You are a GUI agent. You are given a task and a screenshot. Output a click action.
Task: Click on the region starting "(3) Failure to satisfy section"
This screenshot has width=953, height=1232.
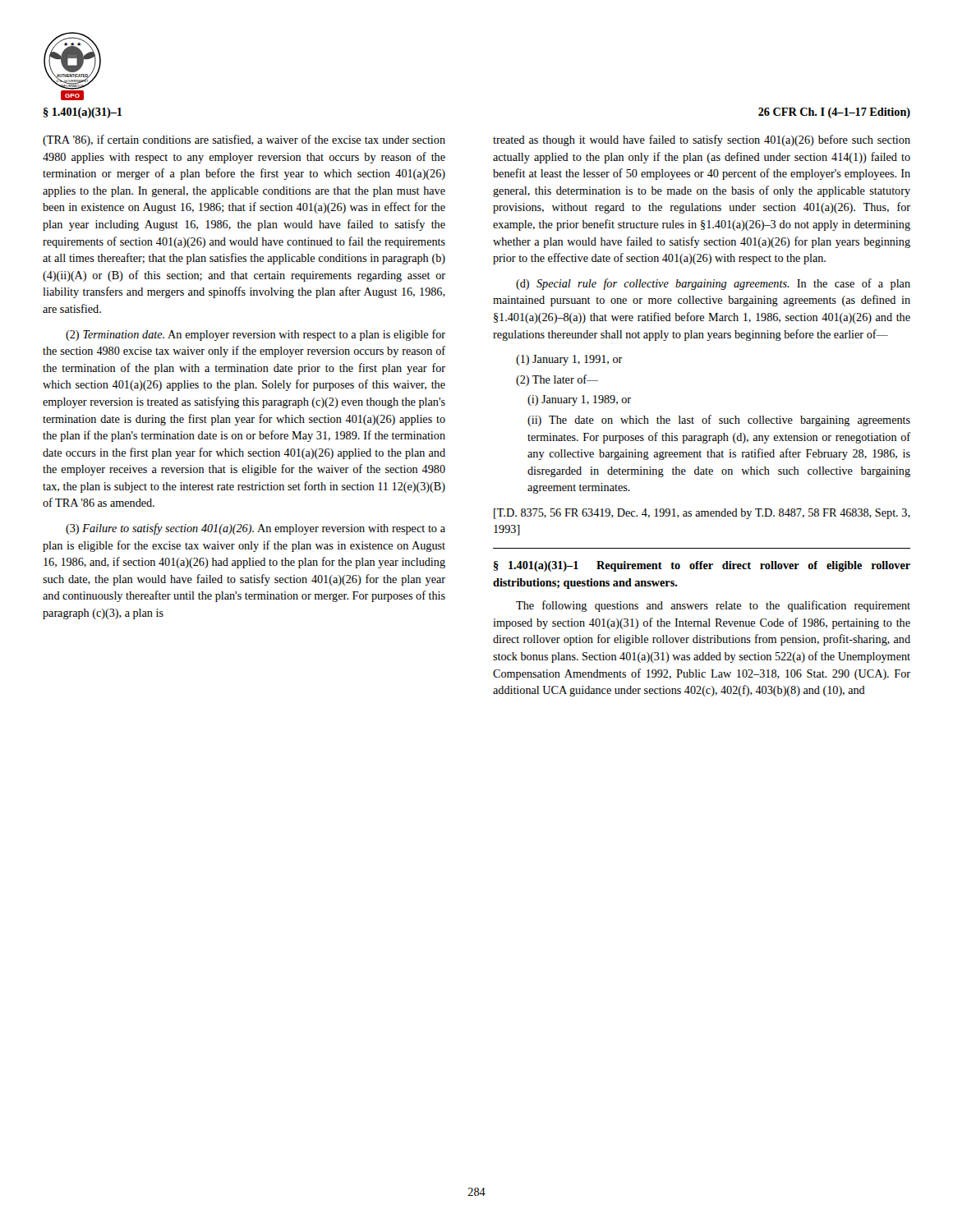tap(244, 571)
